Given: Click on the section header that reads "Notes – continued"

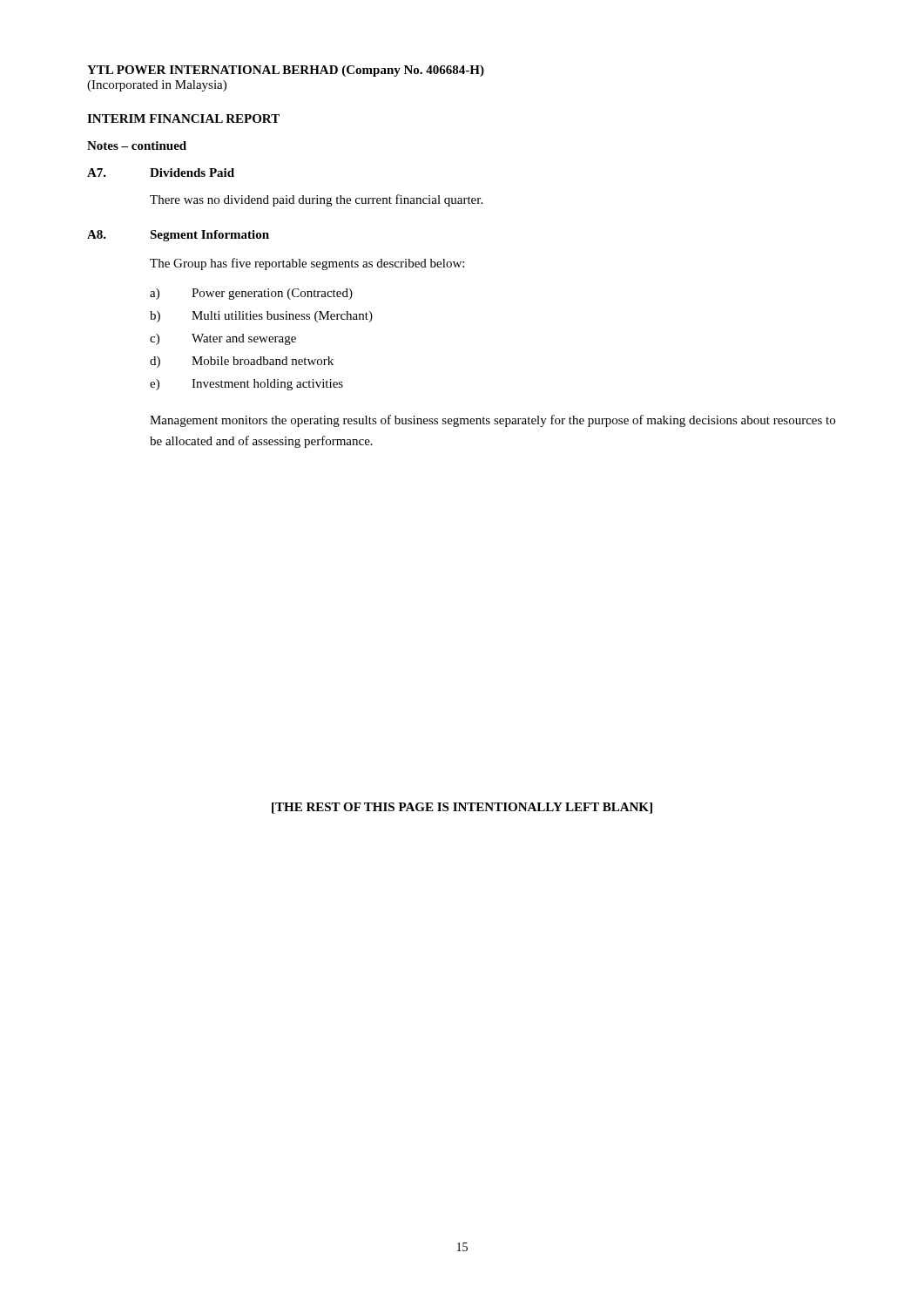Looking at the screenshot, I should tap(137, 146).
